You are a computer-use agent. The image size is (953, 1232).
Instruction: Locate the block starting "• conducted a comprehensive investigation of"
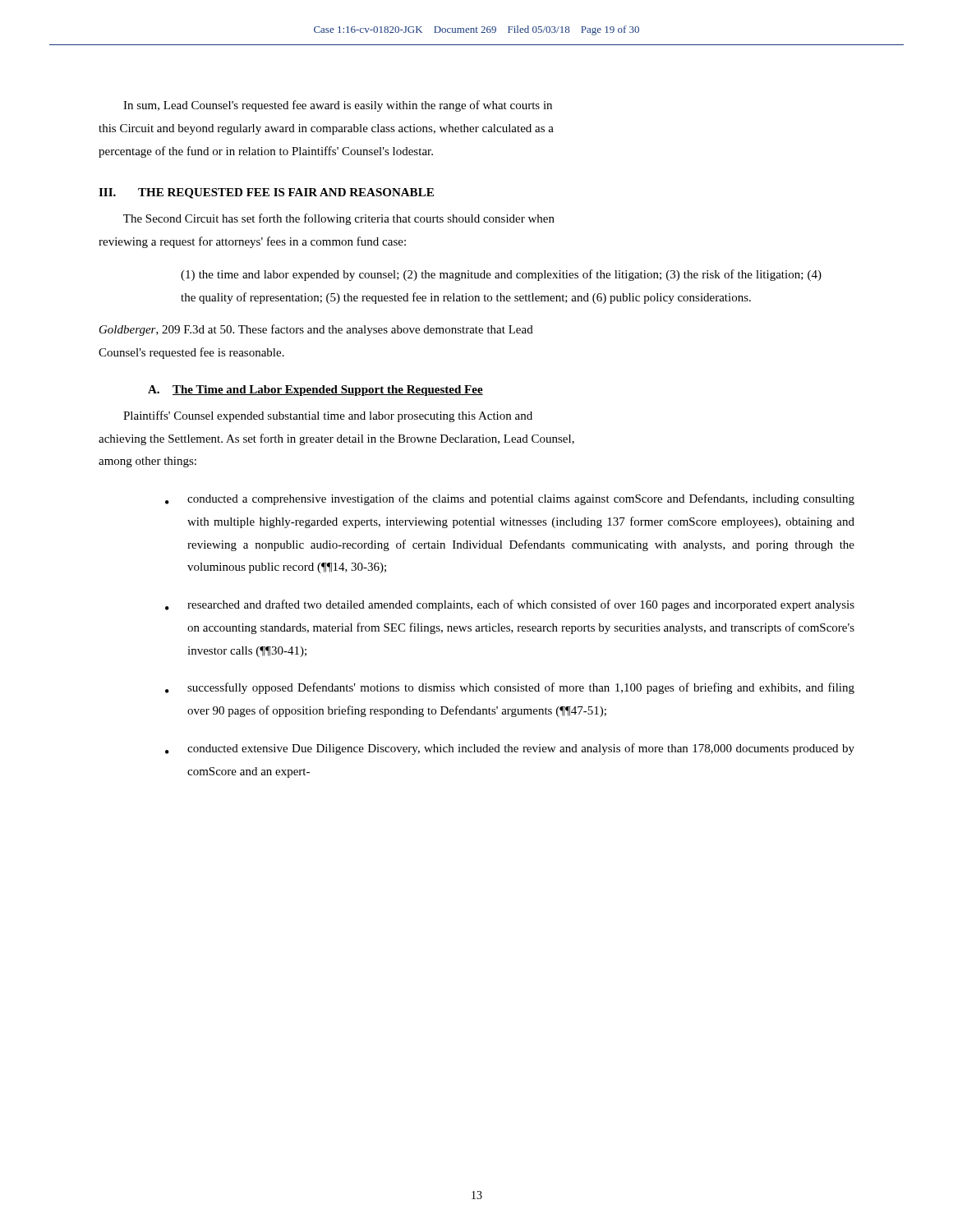(509, 533)
